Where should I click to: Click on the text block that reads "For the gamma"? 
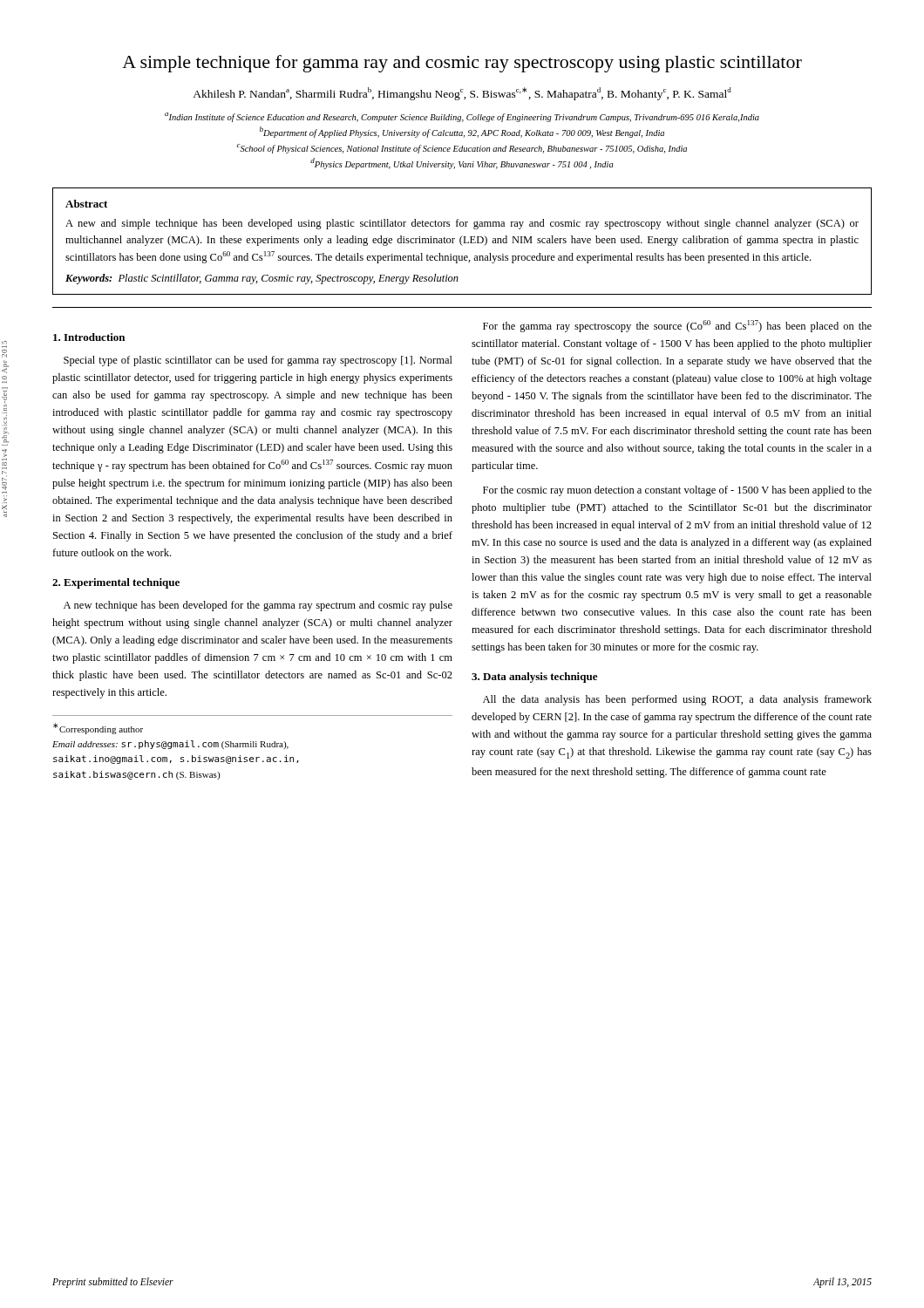click(x=672, y=486)
